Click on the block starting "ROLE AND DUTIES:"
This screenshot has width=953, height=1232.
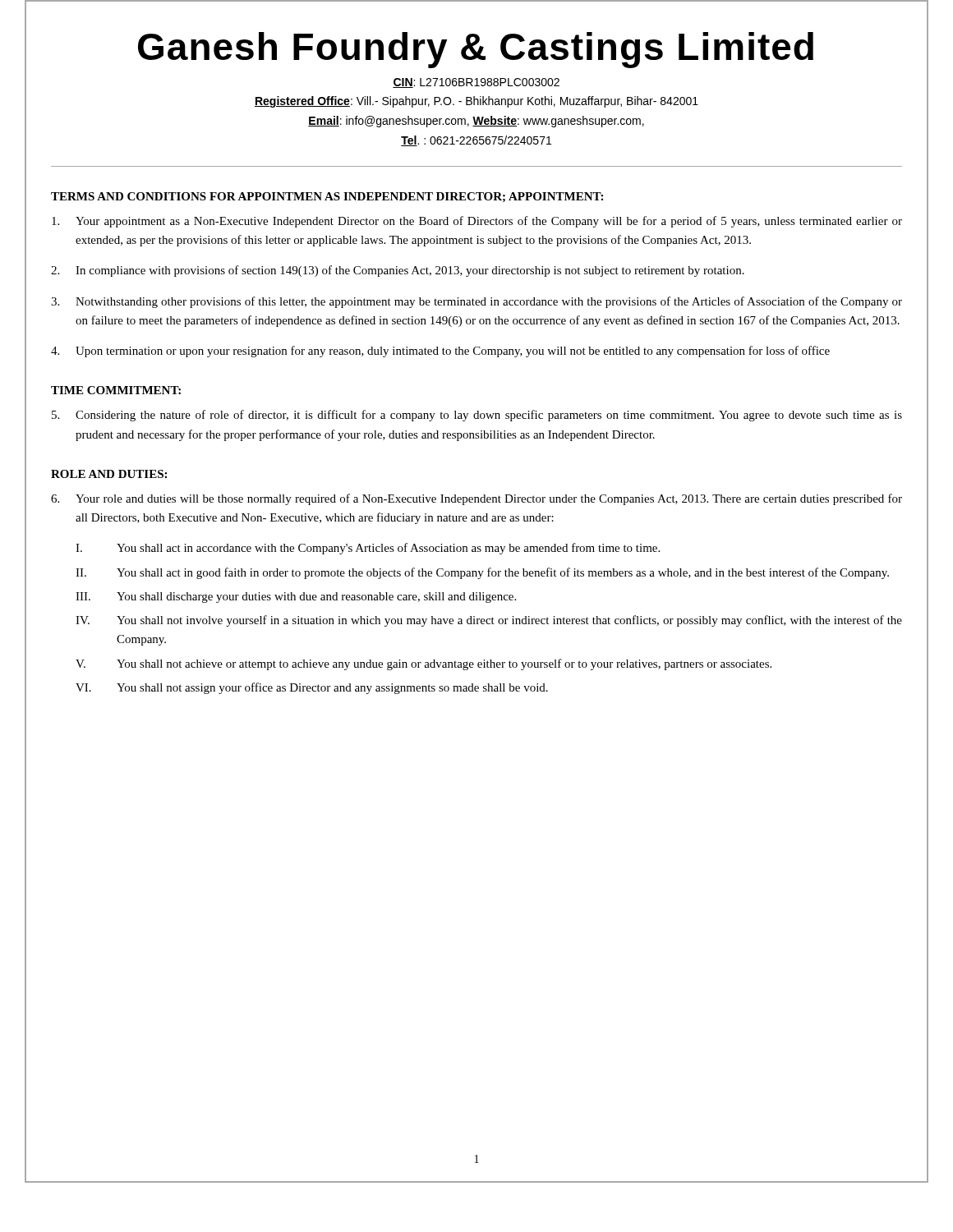(109, 474)
